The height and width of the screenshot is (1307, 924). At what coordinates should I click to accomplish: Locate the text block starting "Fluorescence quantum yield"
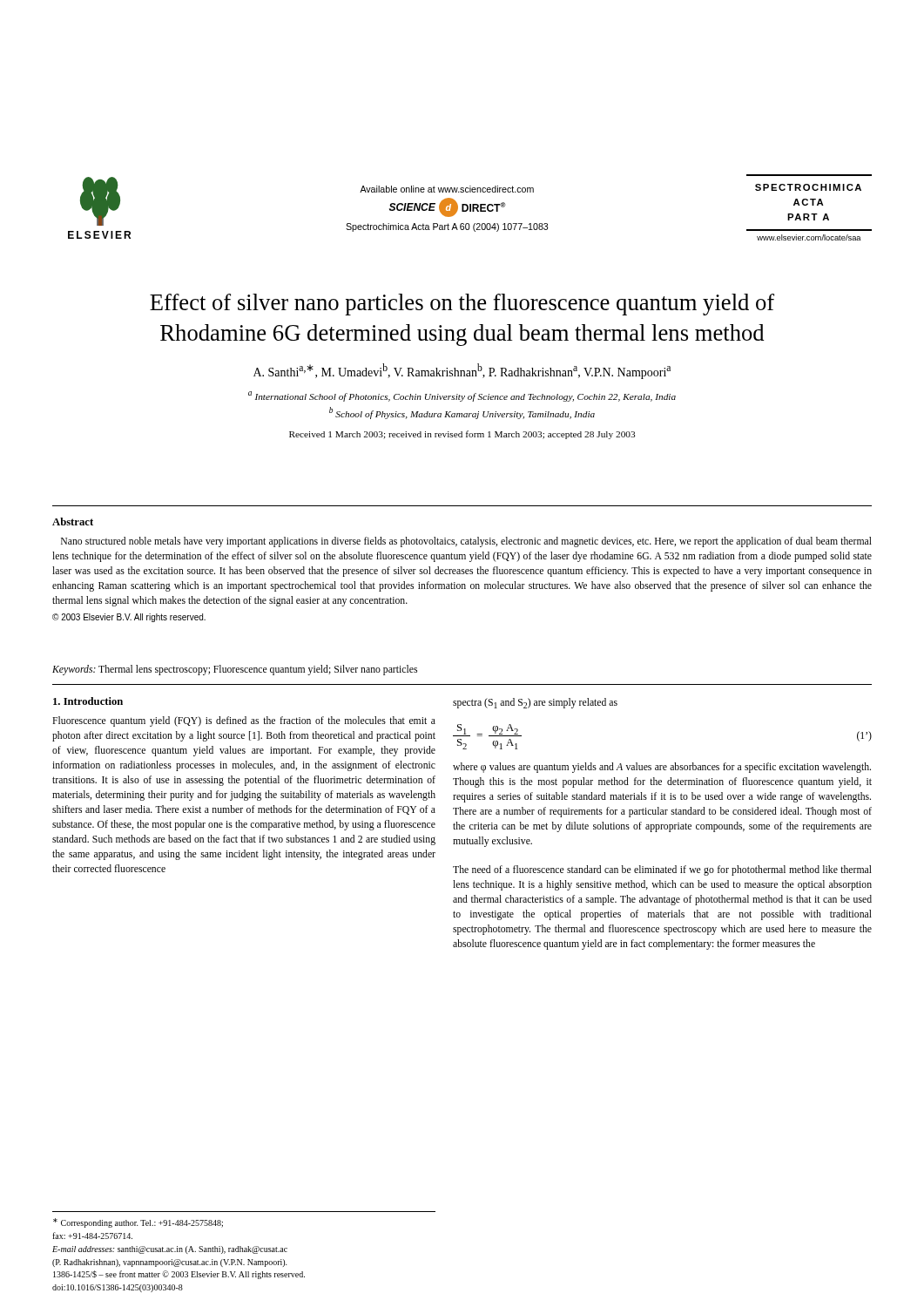(x=244, y=795)
